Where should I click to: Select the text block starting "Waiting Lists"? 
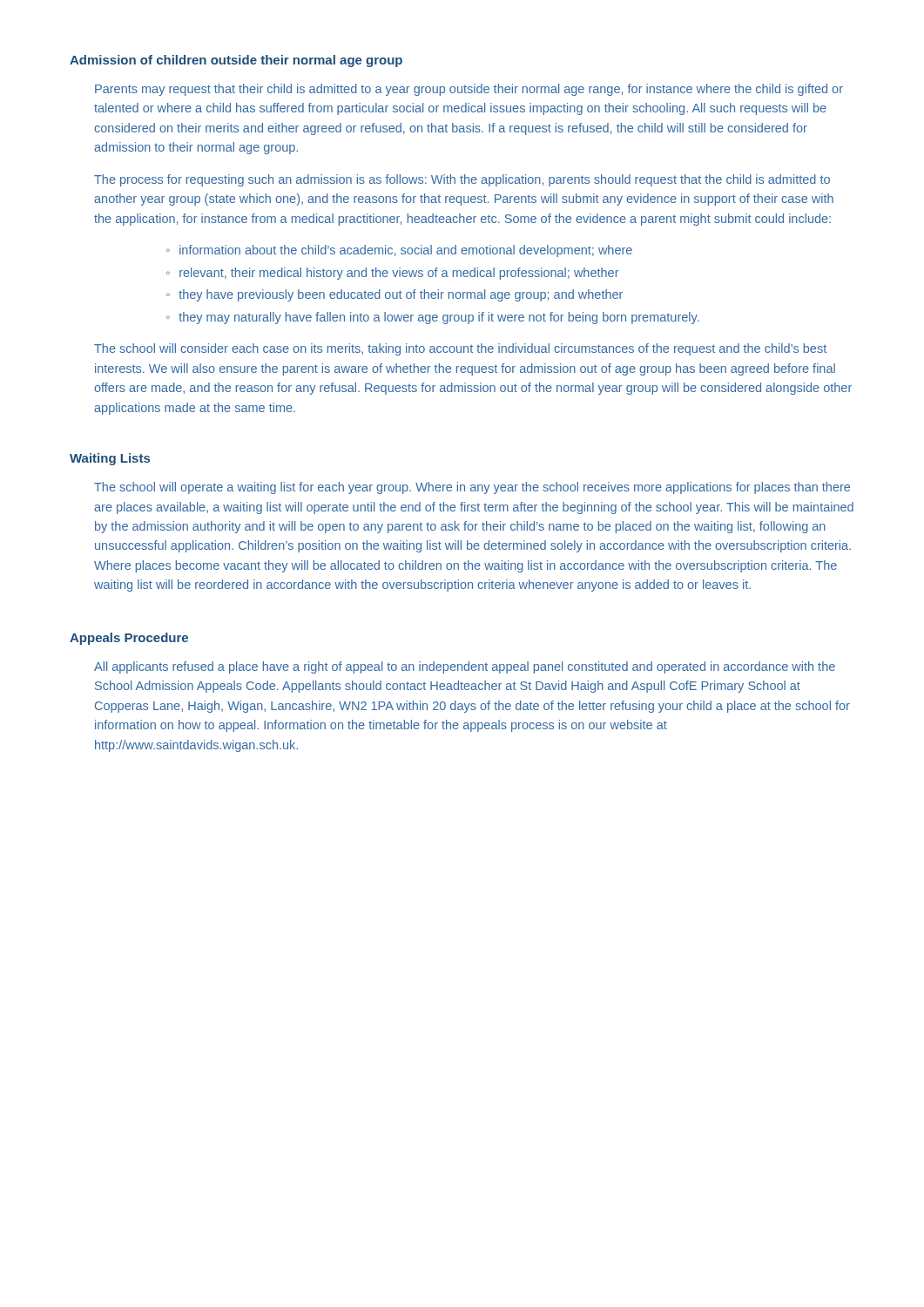click(110, 458)
